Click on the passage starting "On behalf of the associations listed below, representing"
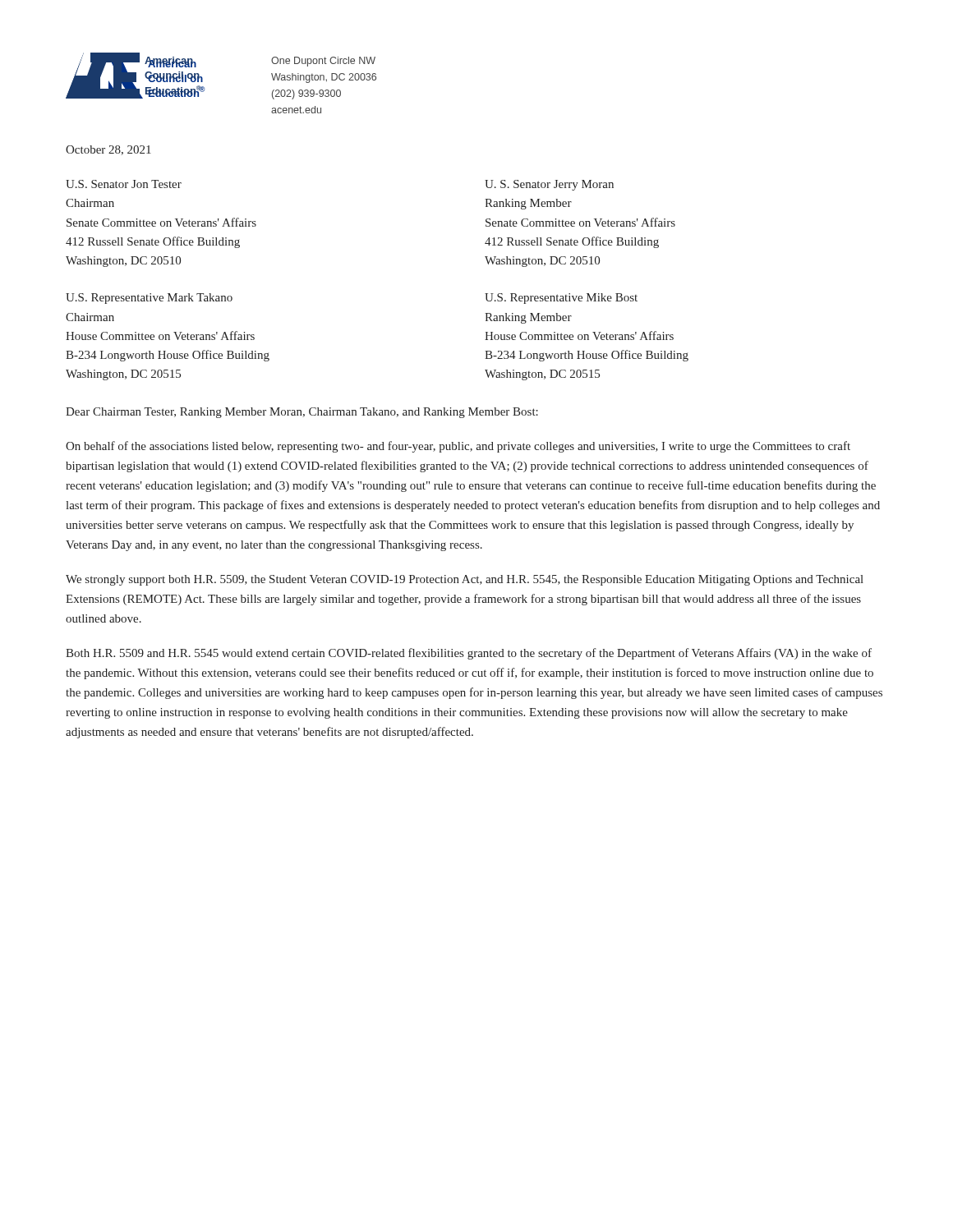953x1232 pixels. click(x=473, y=495)
